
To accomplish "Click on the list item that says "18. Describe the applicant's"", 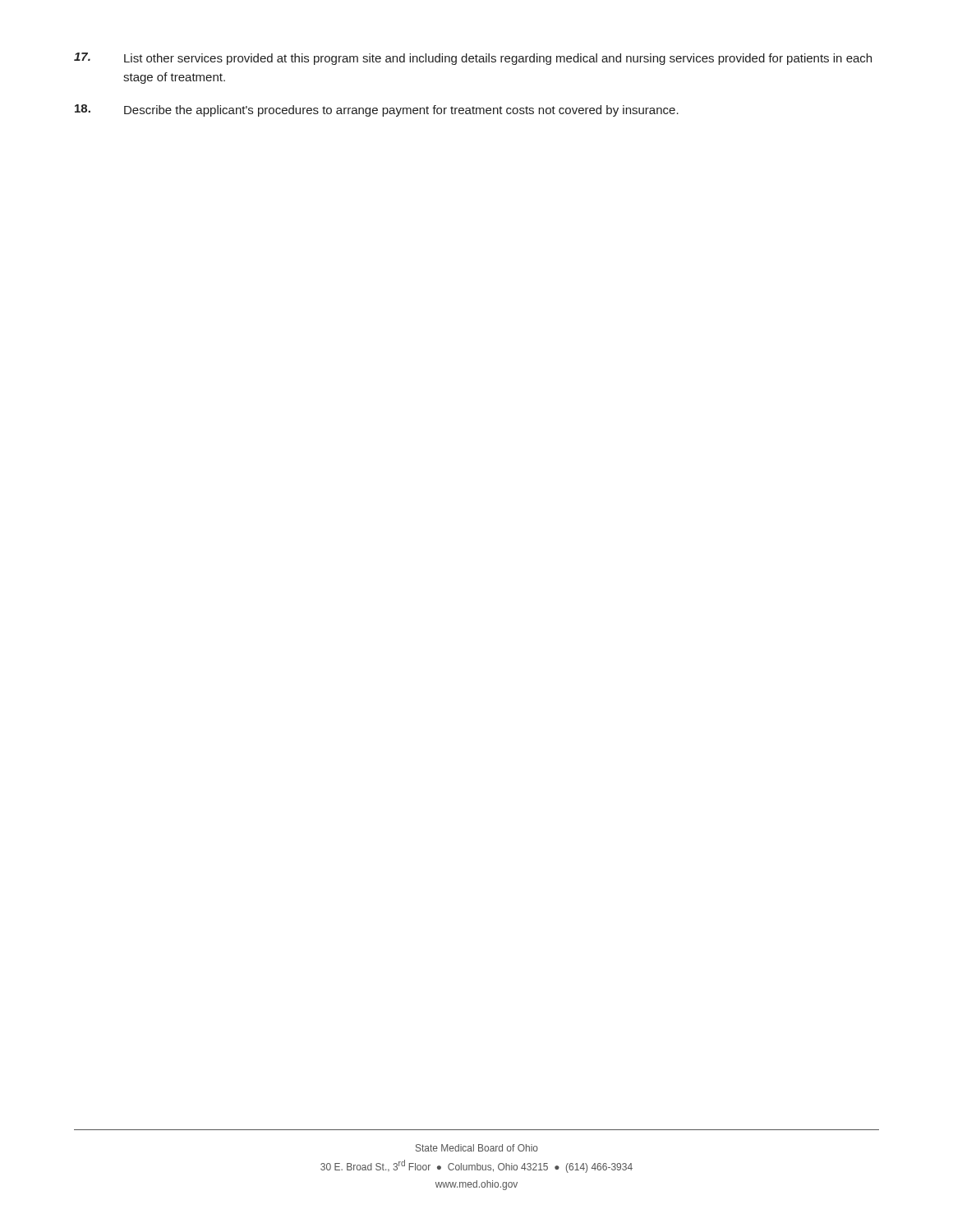I will click(x=476, y=110).
